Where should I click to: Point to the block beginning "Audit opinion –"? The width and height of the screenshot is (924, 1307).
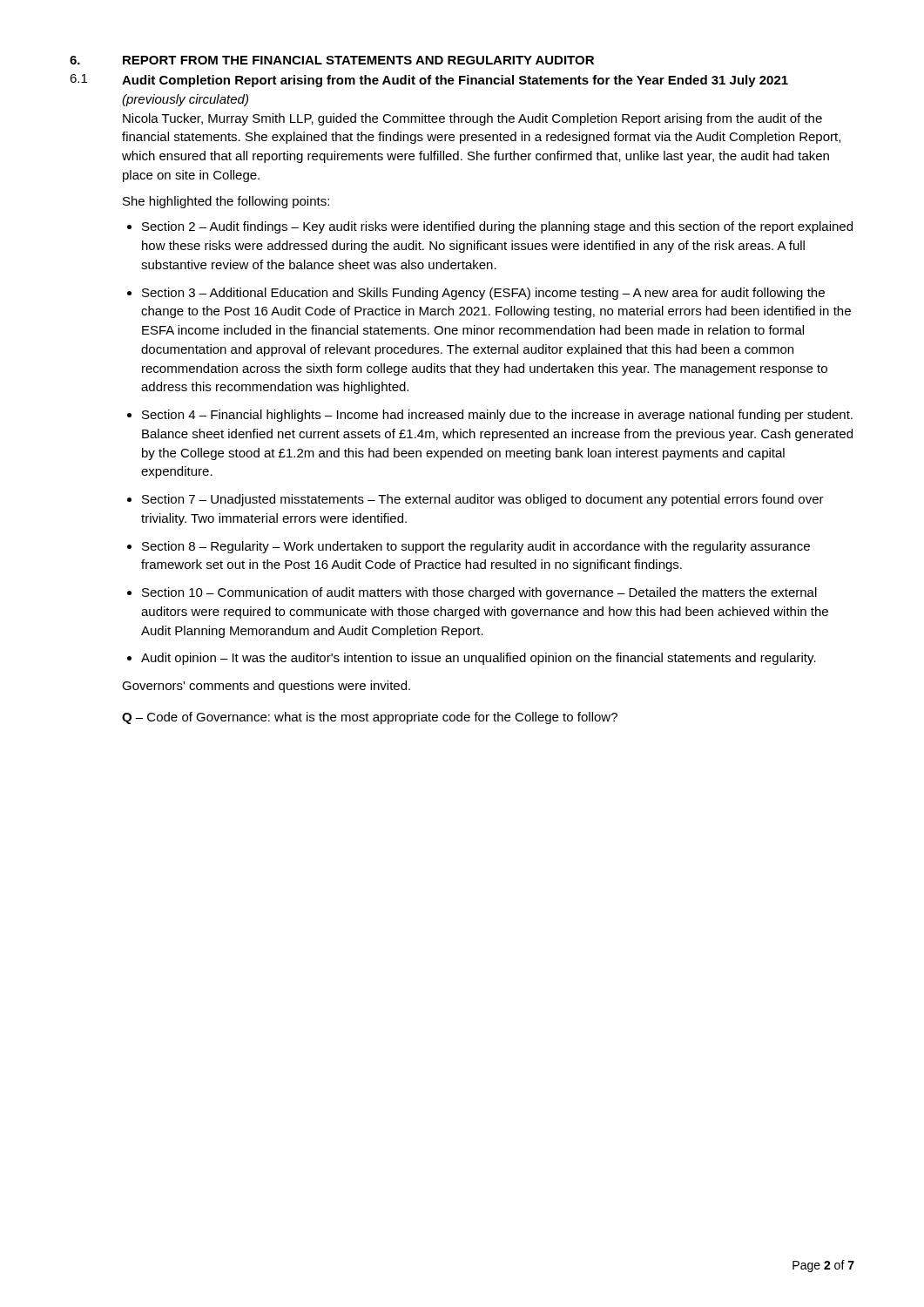tap(479, 658)
